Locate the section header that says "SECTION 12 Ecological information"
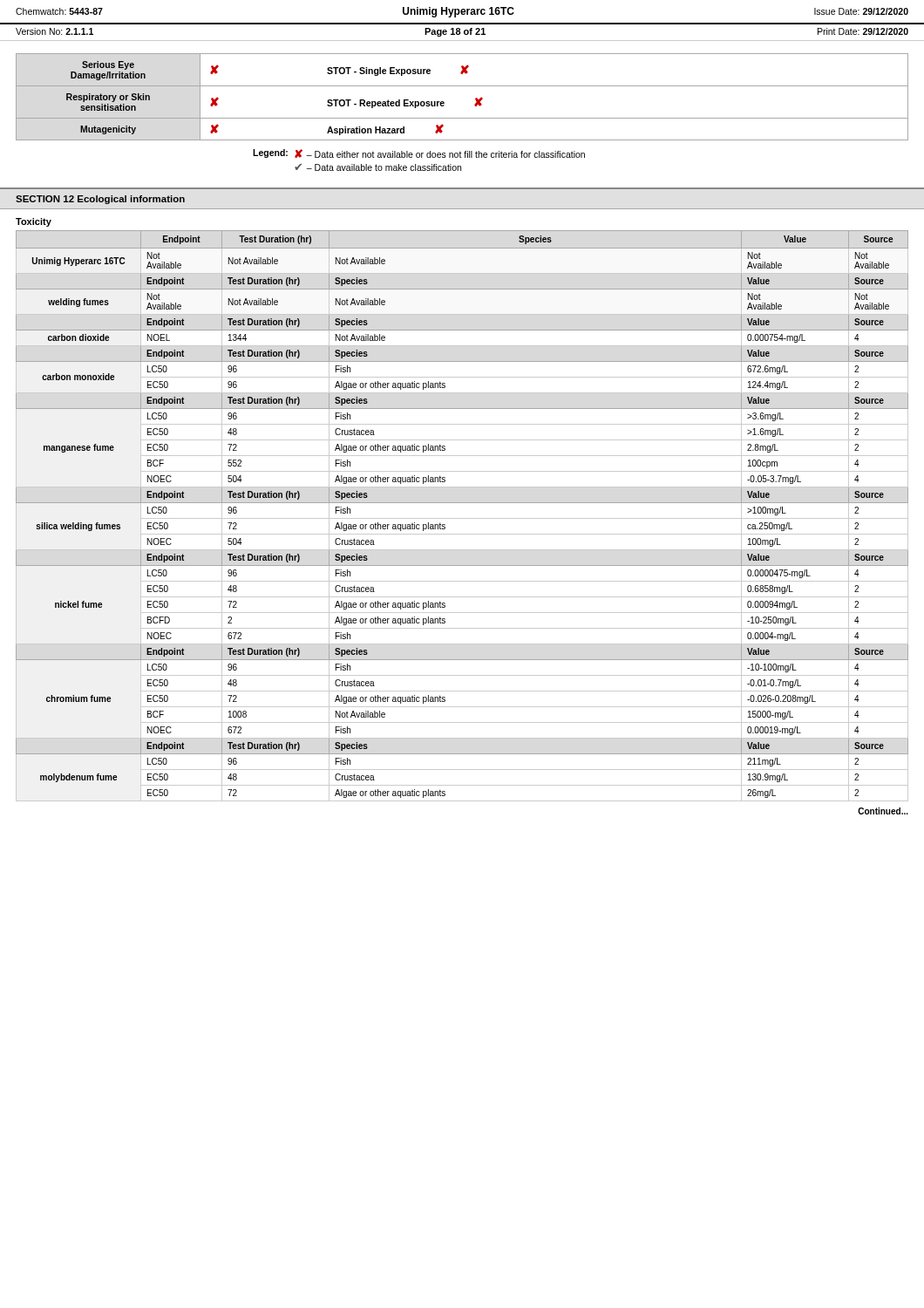The height and width of the screenshot is (1308, 924). (x=100, y=199)
